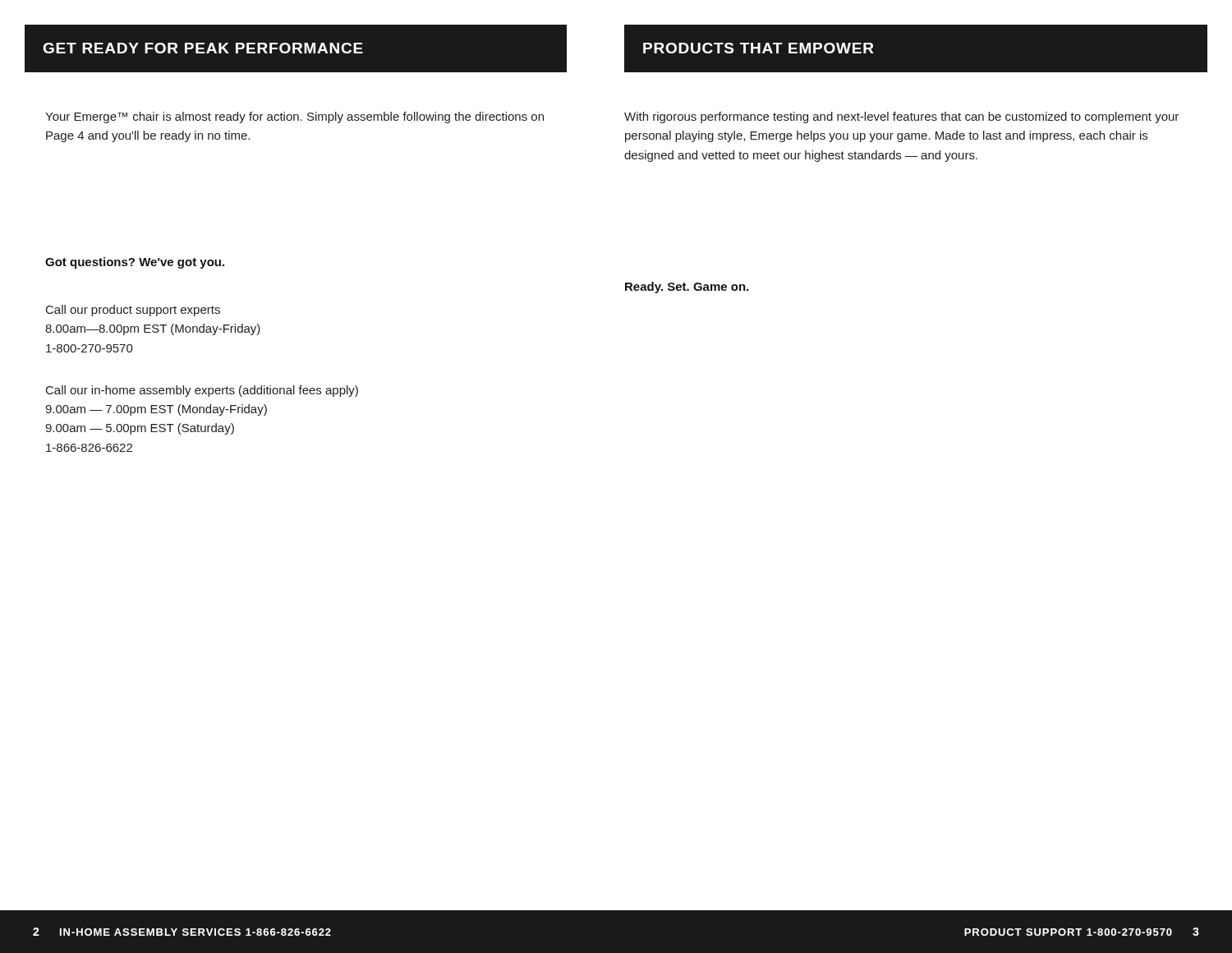Click on the text block with the text "With rigorous performance testing"
The image size is (1232, 953).
pyautogui.click(x=903, y=135)
